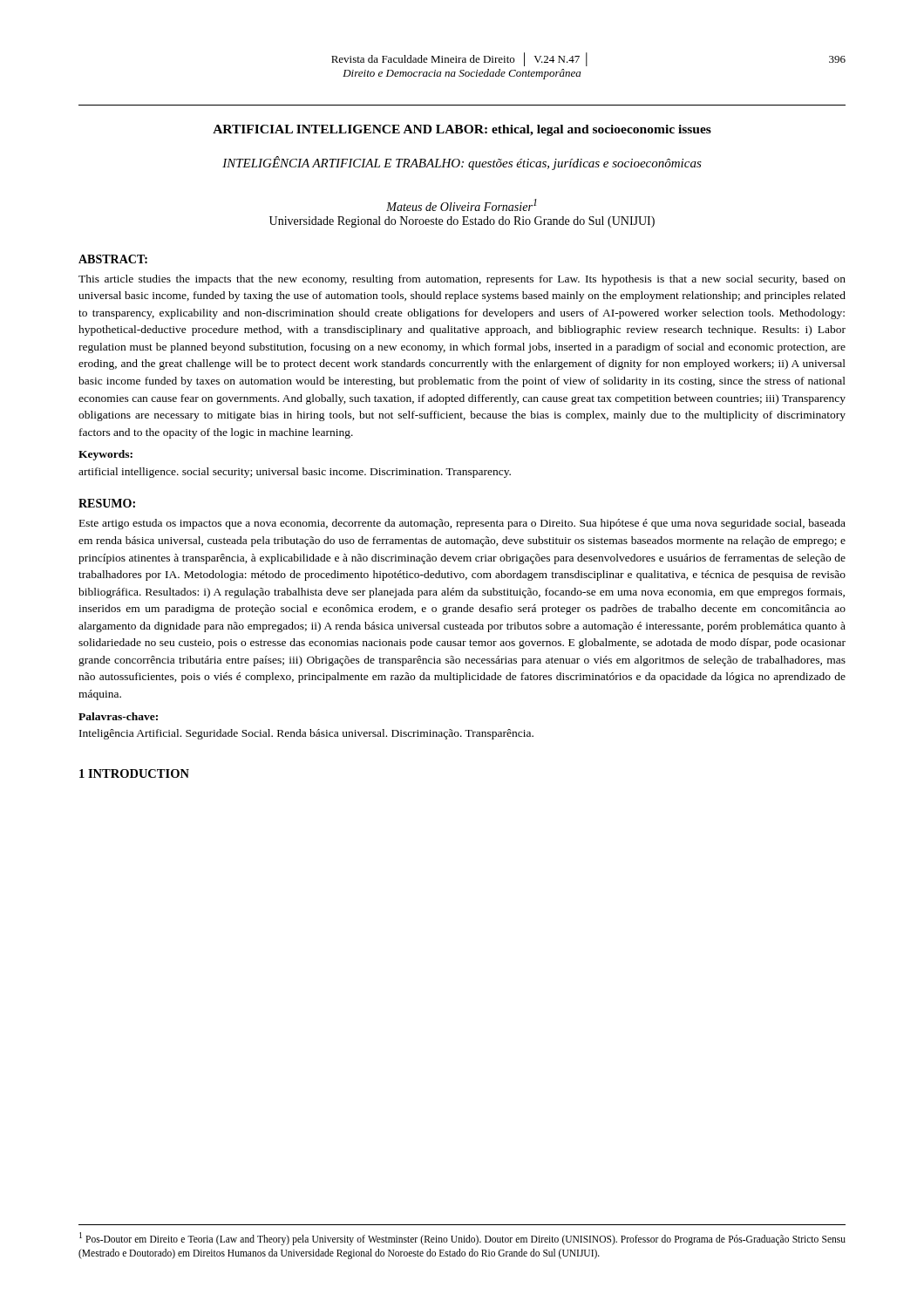Click on the region starting "Mateus de Oliveira Fornasier1 Universidade"
The width and height of the screenshot is (924, 1308).
coord(462,213)
